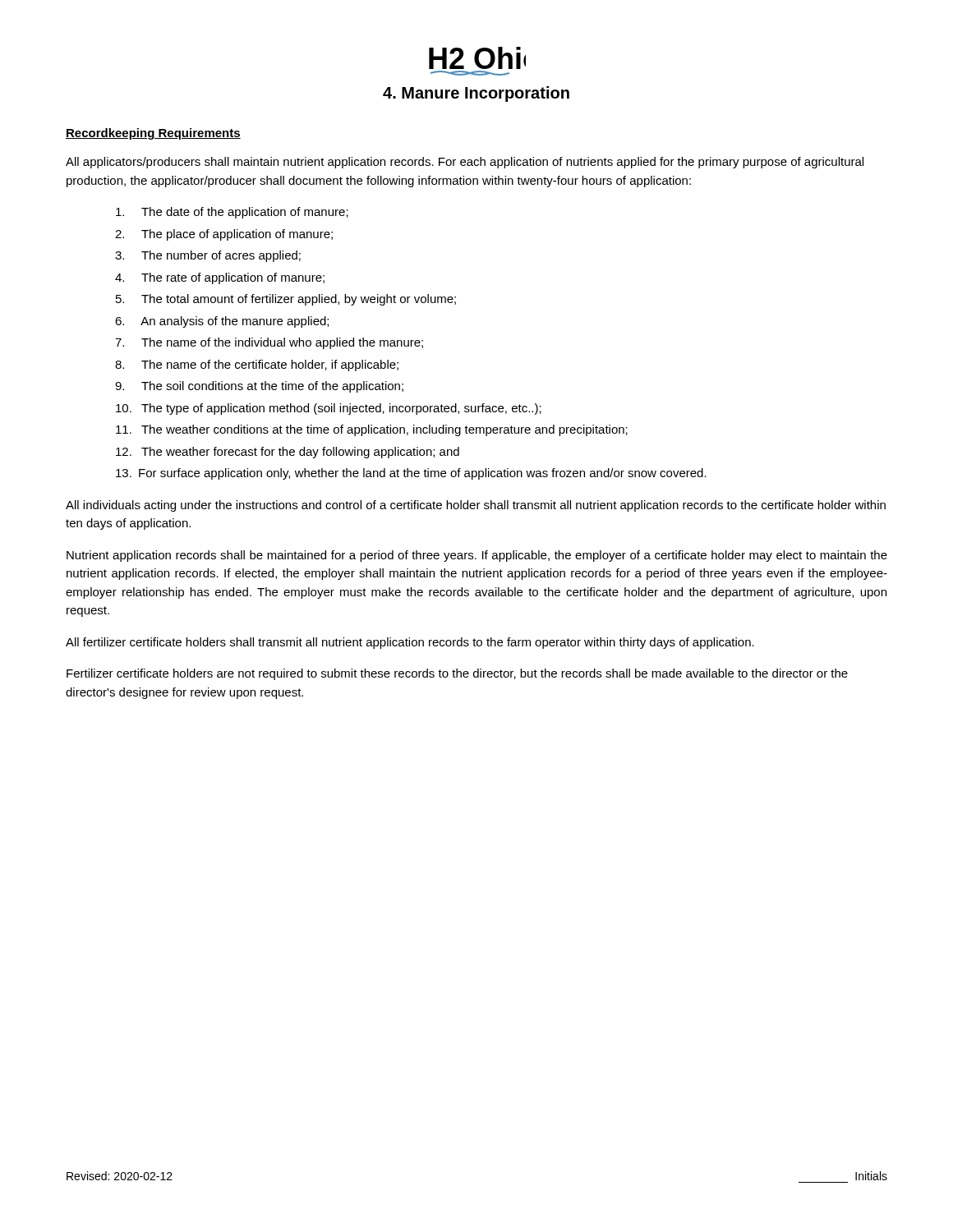Viewport: 953px width, 1232px height.
Task: Select the list item with the text "3. The number"
Action: [x=208, y=256]
